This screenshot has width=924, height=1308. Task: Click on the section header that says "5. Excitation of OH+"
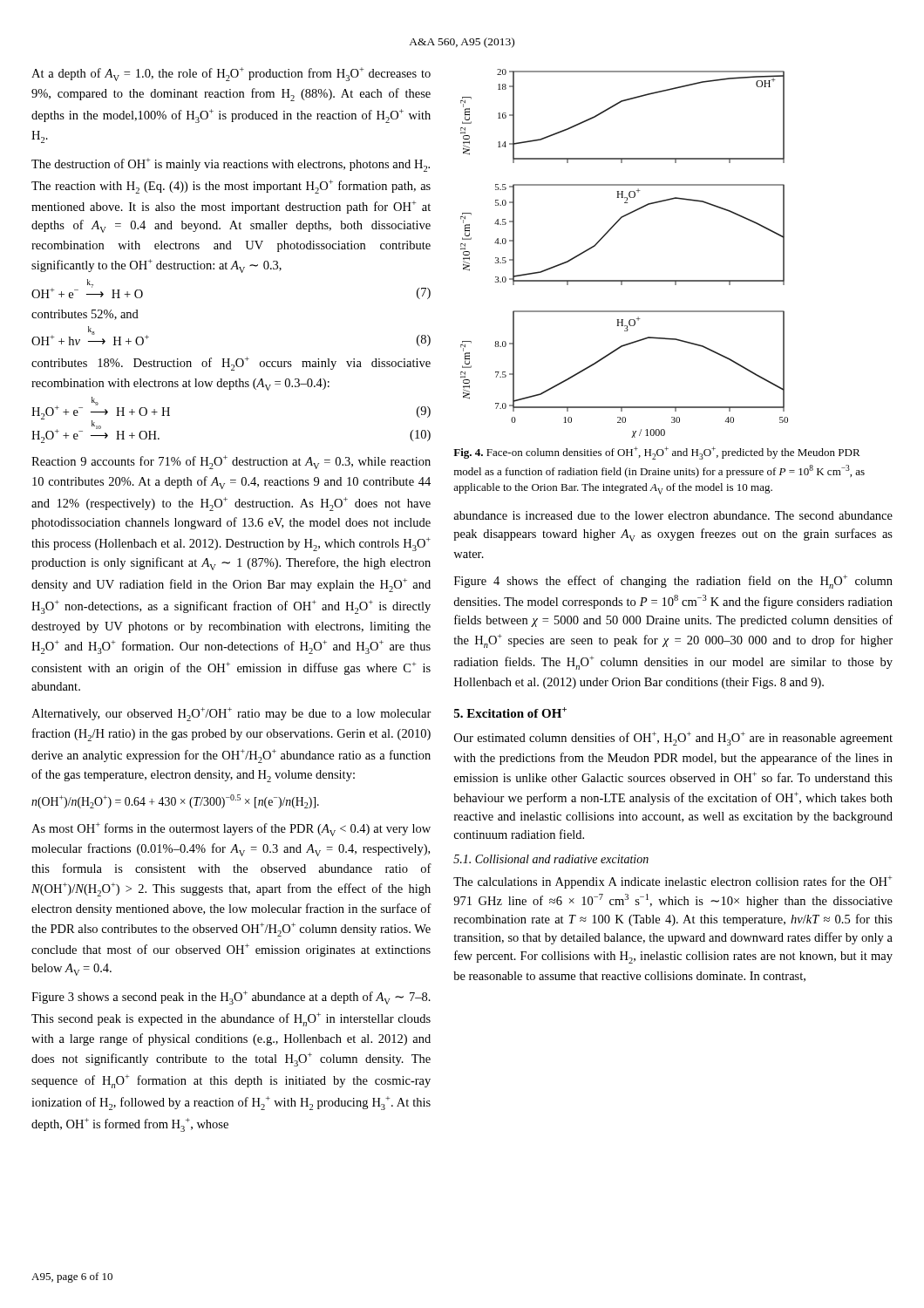pos(510,712)
